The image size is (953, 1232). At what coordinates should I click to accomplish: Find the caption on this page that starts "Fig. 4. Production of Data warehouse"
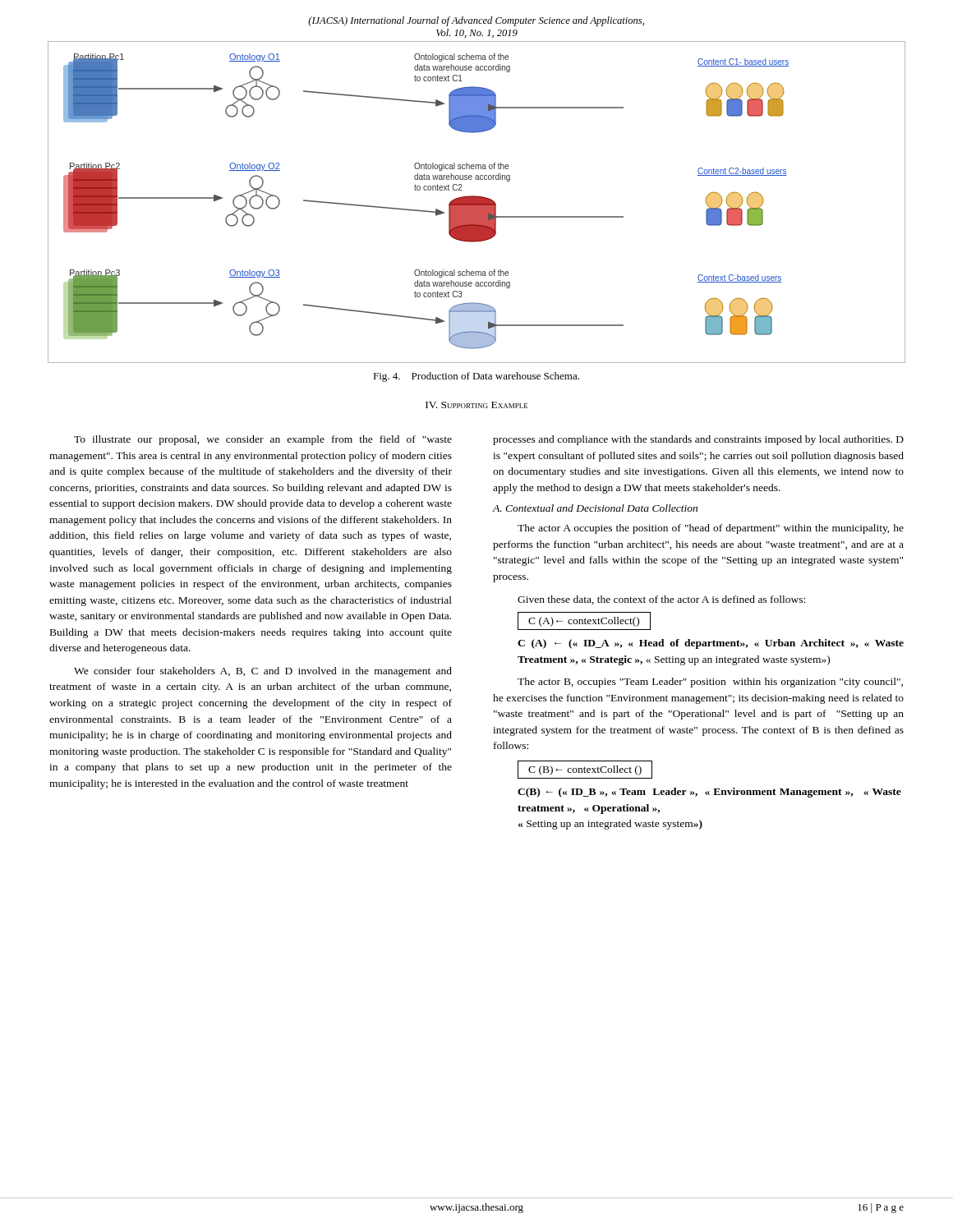[476, 376]
